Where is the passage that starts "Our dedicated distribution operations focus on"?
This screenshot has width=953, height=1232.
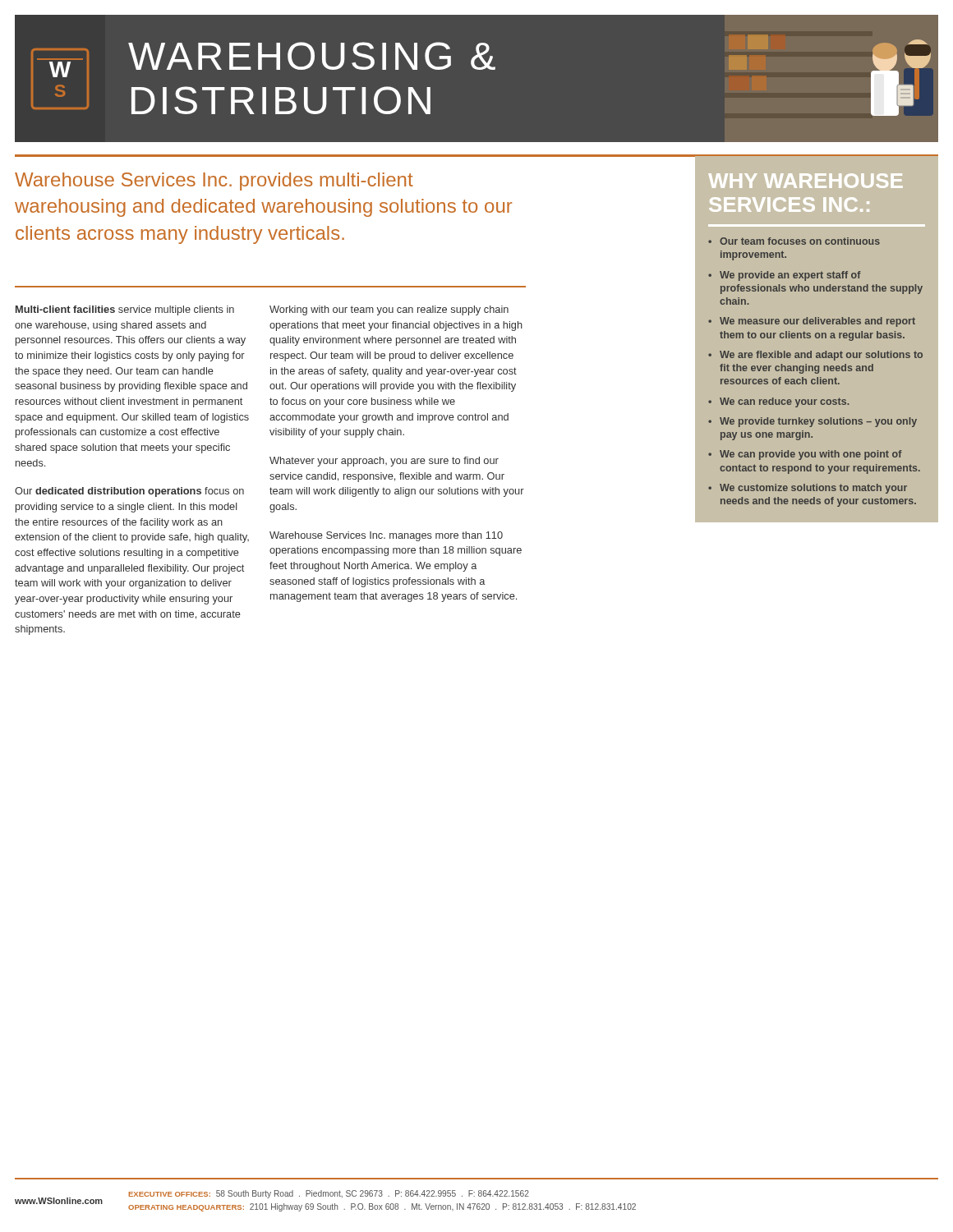tap(132, 560)
